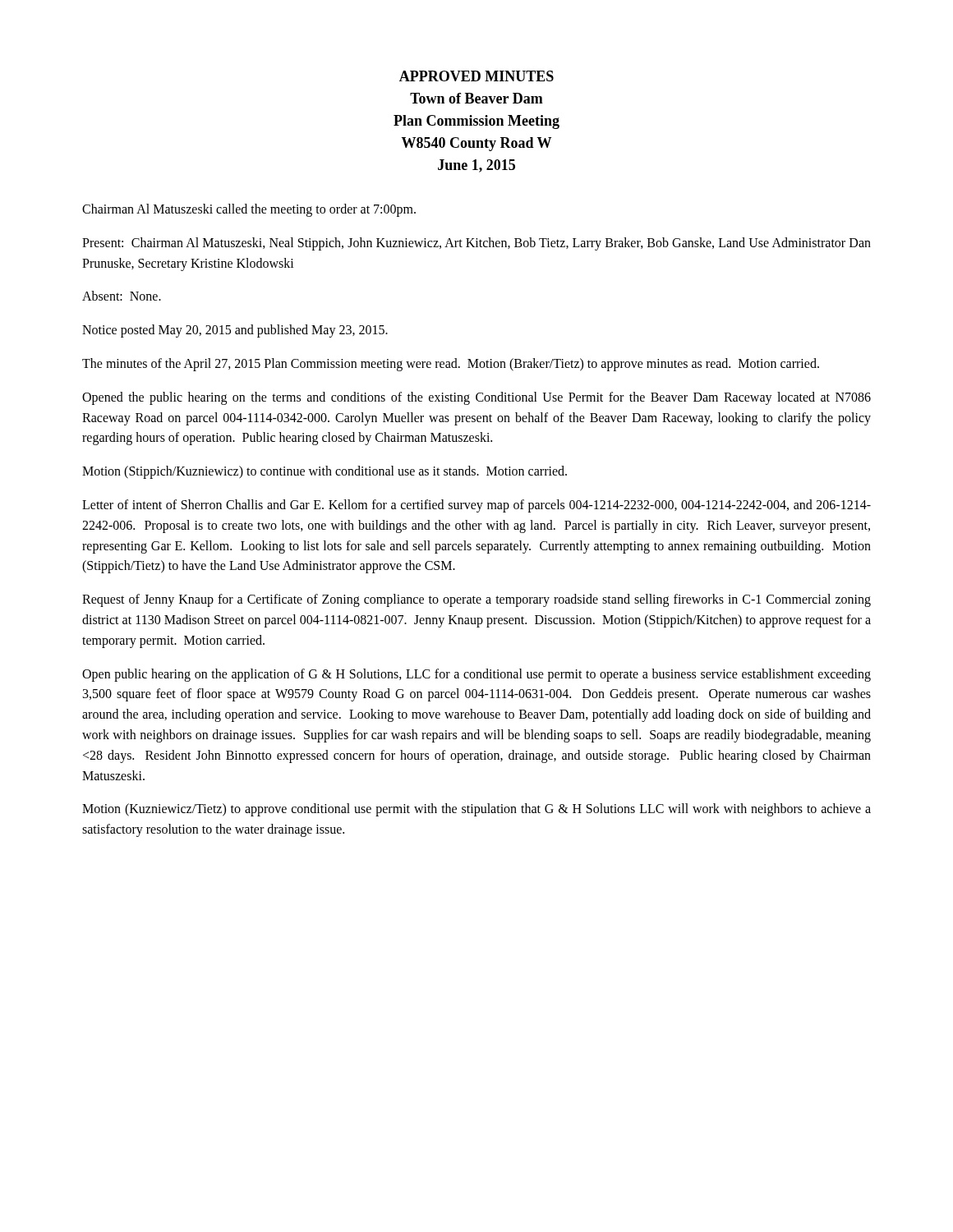Find the block on this page that starts "Notice posted May 20,"
This screenshot has width=953, height=1232.
tap(235, 330)
